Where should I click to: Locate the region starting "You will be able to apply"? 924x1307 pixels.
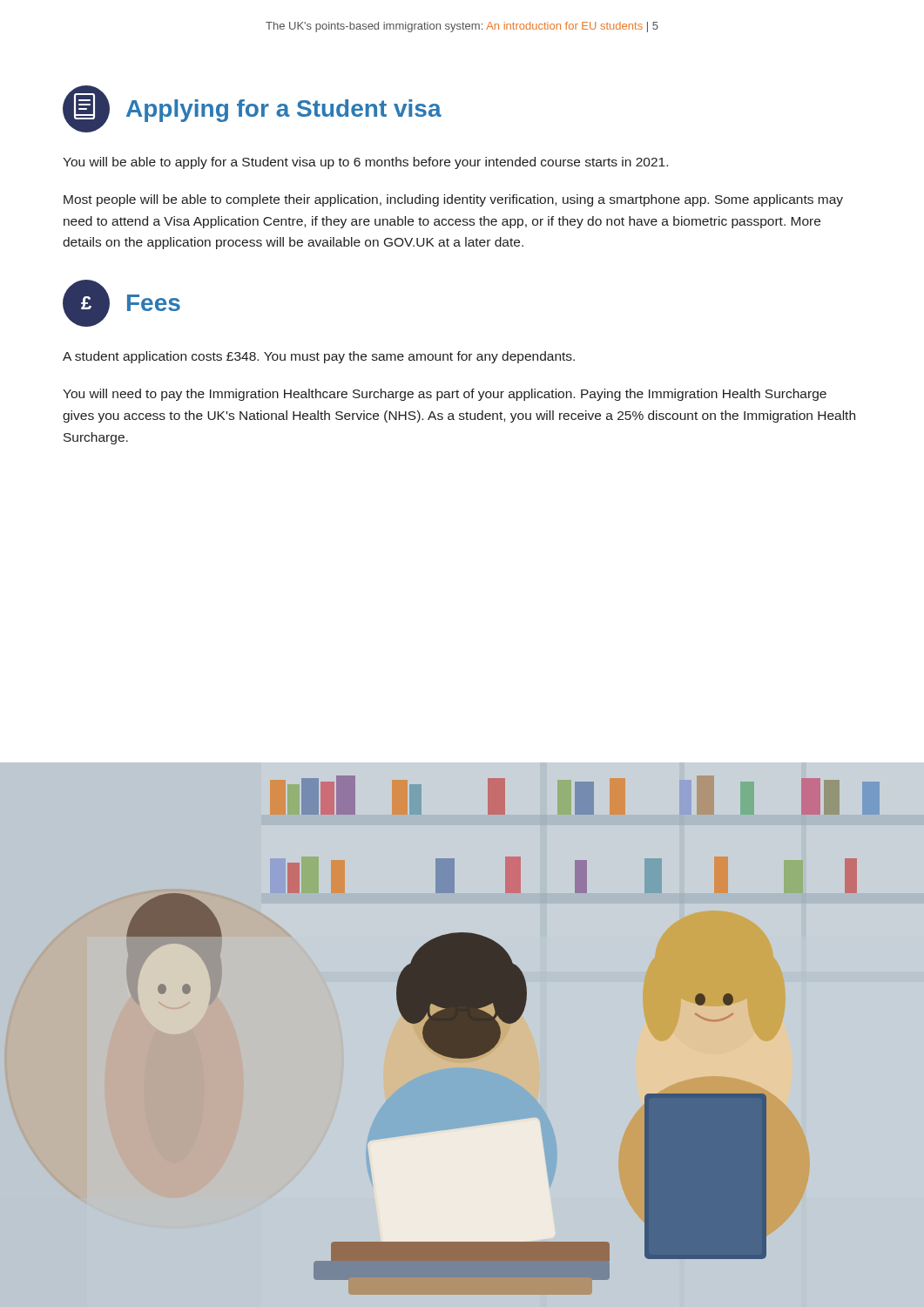pyautogui.click(x=366, y=162)
